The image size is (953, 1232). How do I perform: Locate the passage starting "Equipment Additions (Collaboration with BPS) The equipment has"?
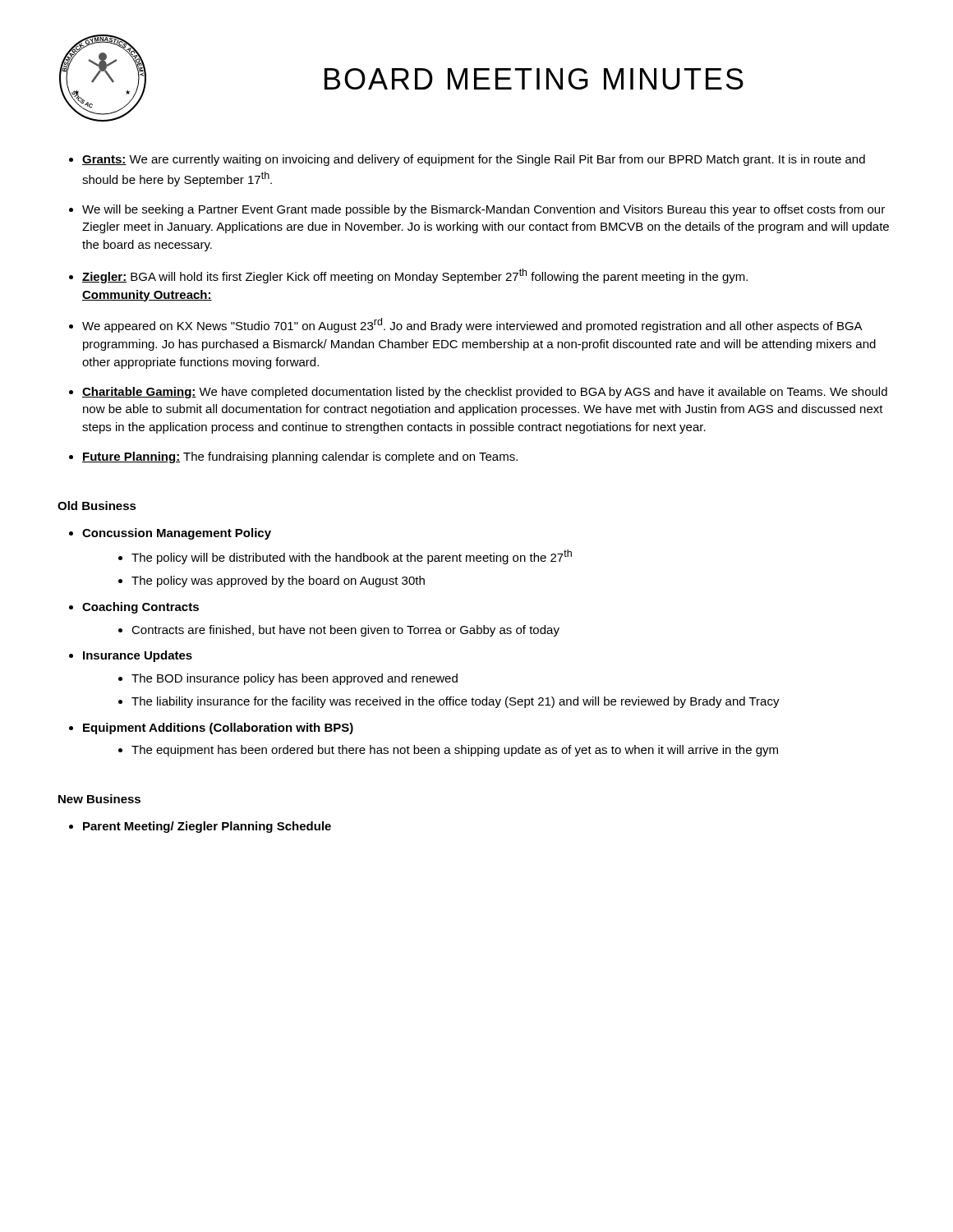click(x=489, y=739)
